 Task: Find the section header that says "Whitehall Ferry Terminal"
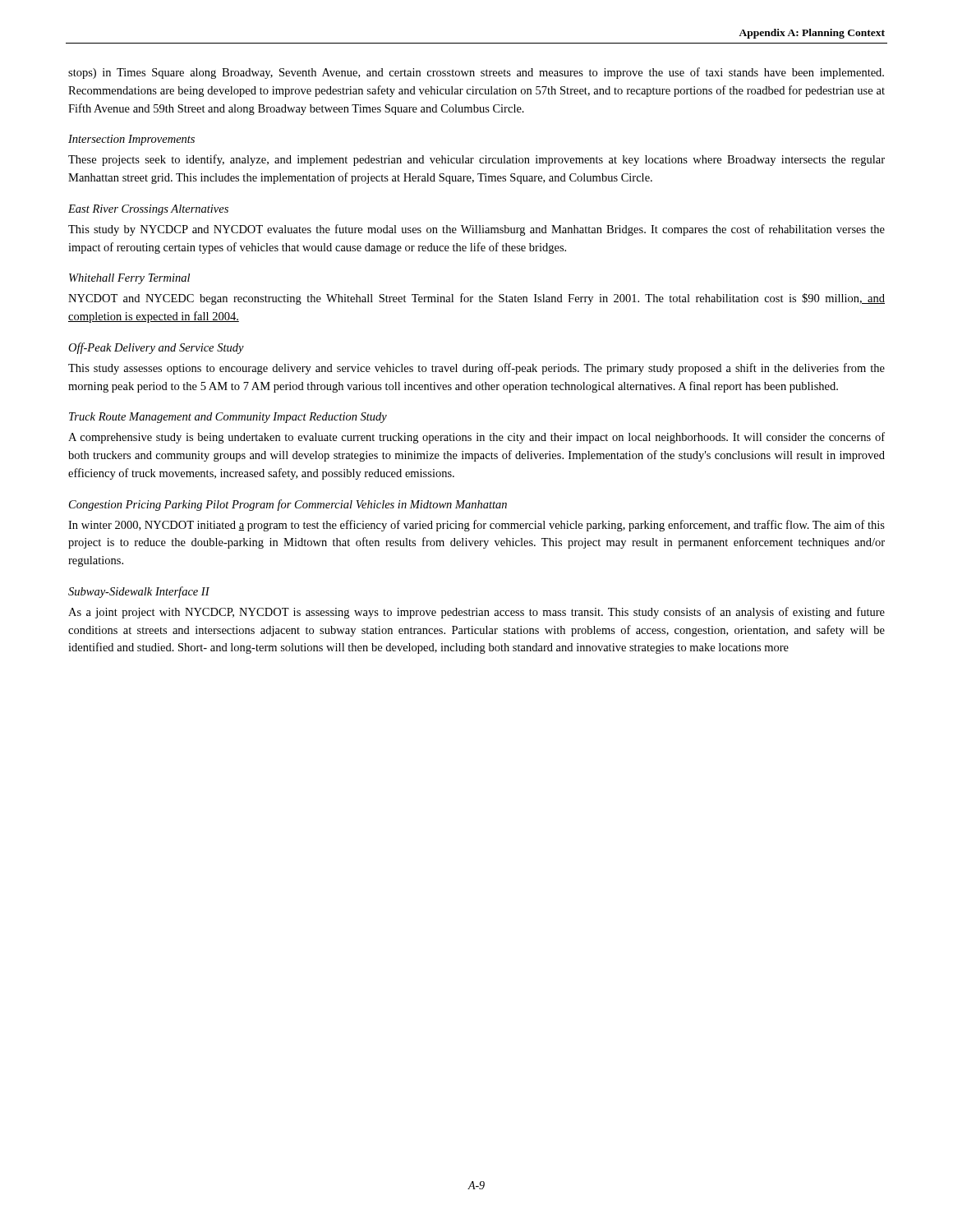pyautogui.click(x=129, y=278)
